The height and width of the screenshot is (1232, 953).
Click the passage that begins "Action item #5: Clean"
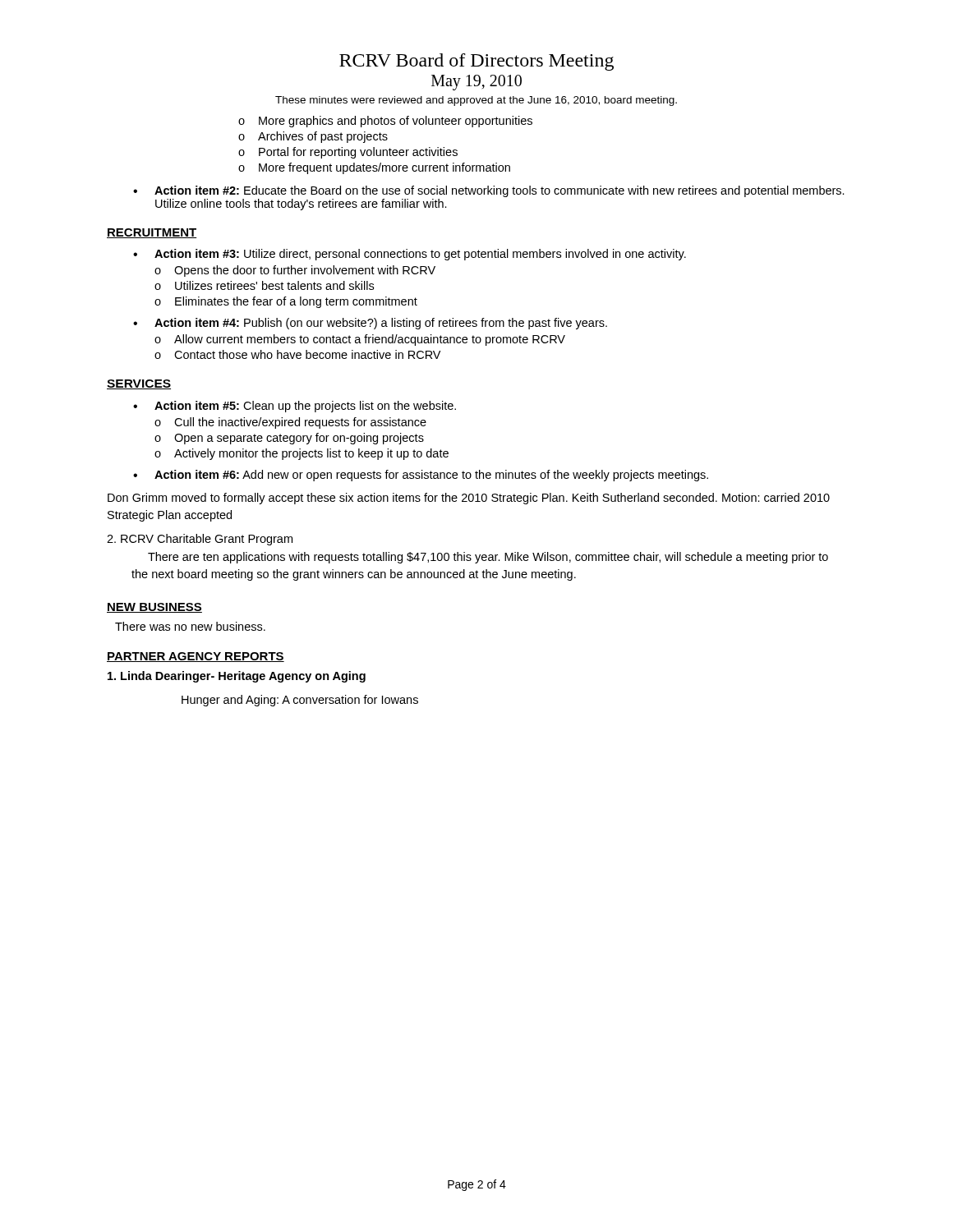pyautogui.click(x=295, y=407)
